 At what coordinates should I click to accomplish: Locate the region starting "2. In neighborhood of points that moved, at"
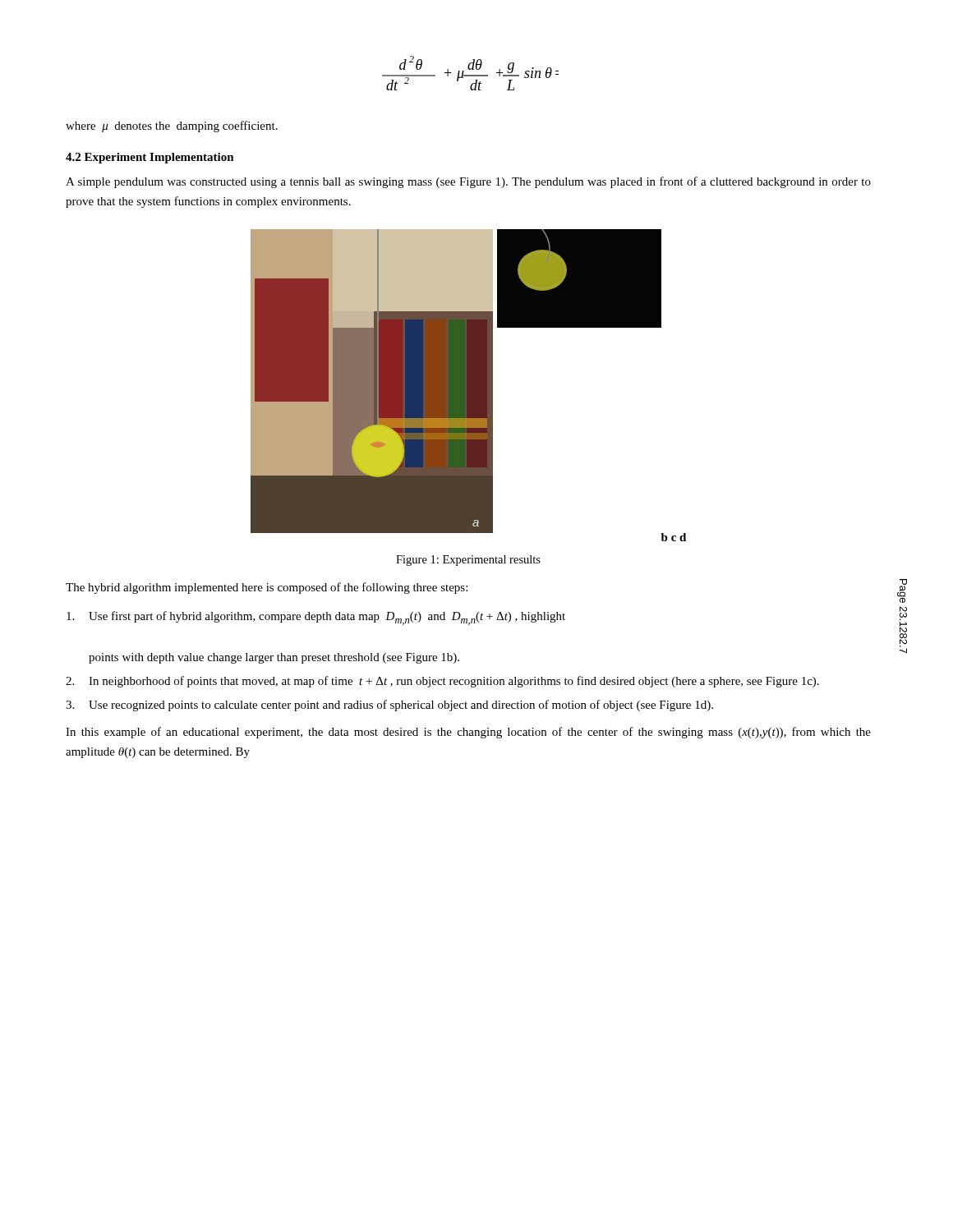pos(468,681)
